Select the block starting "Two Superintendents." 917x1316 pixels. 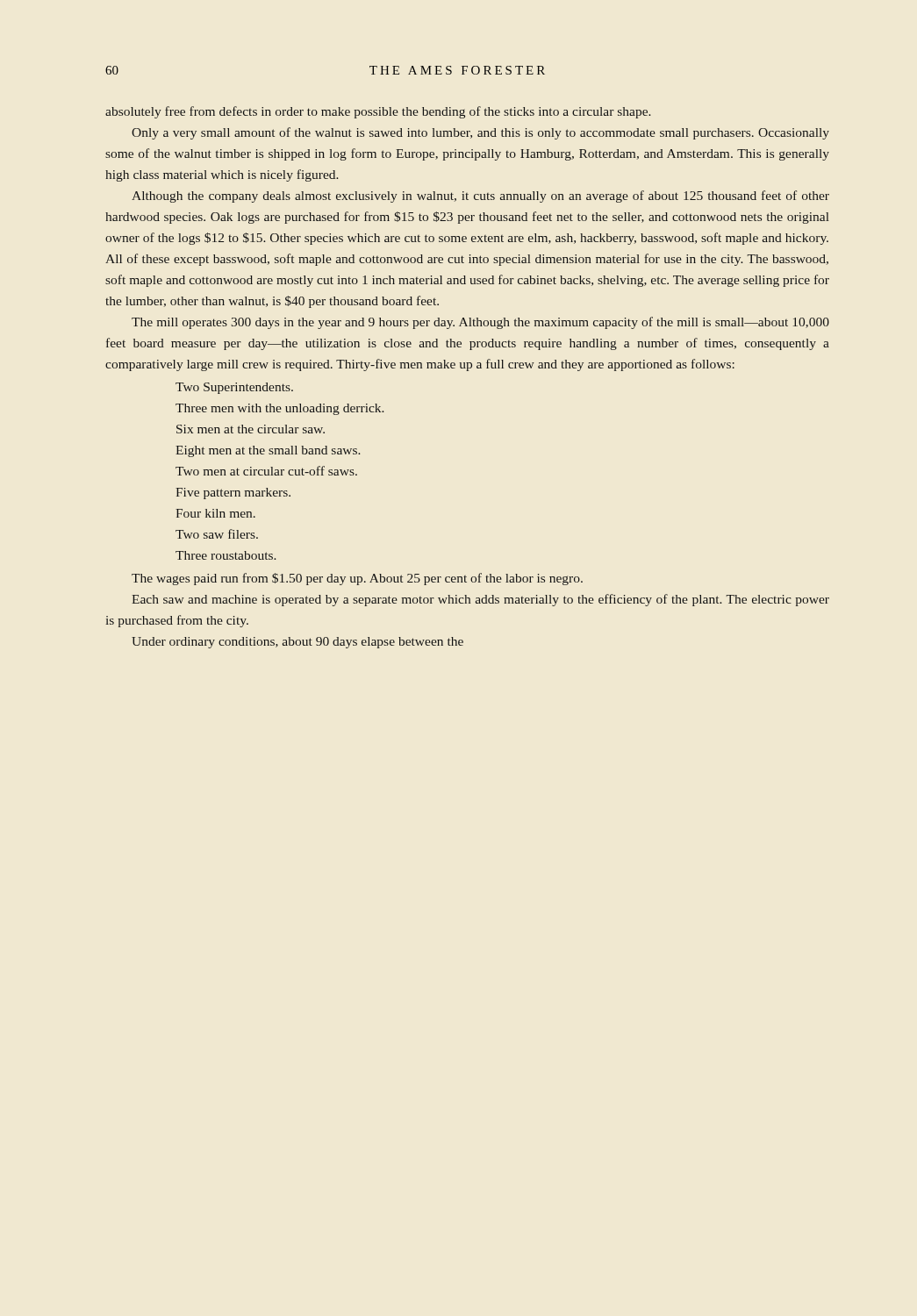(235, 387)
